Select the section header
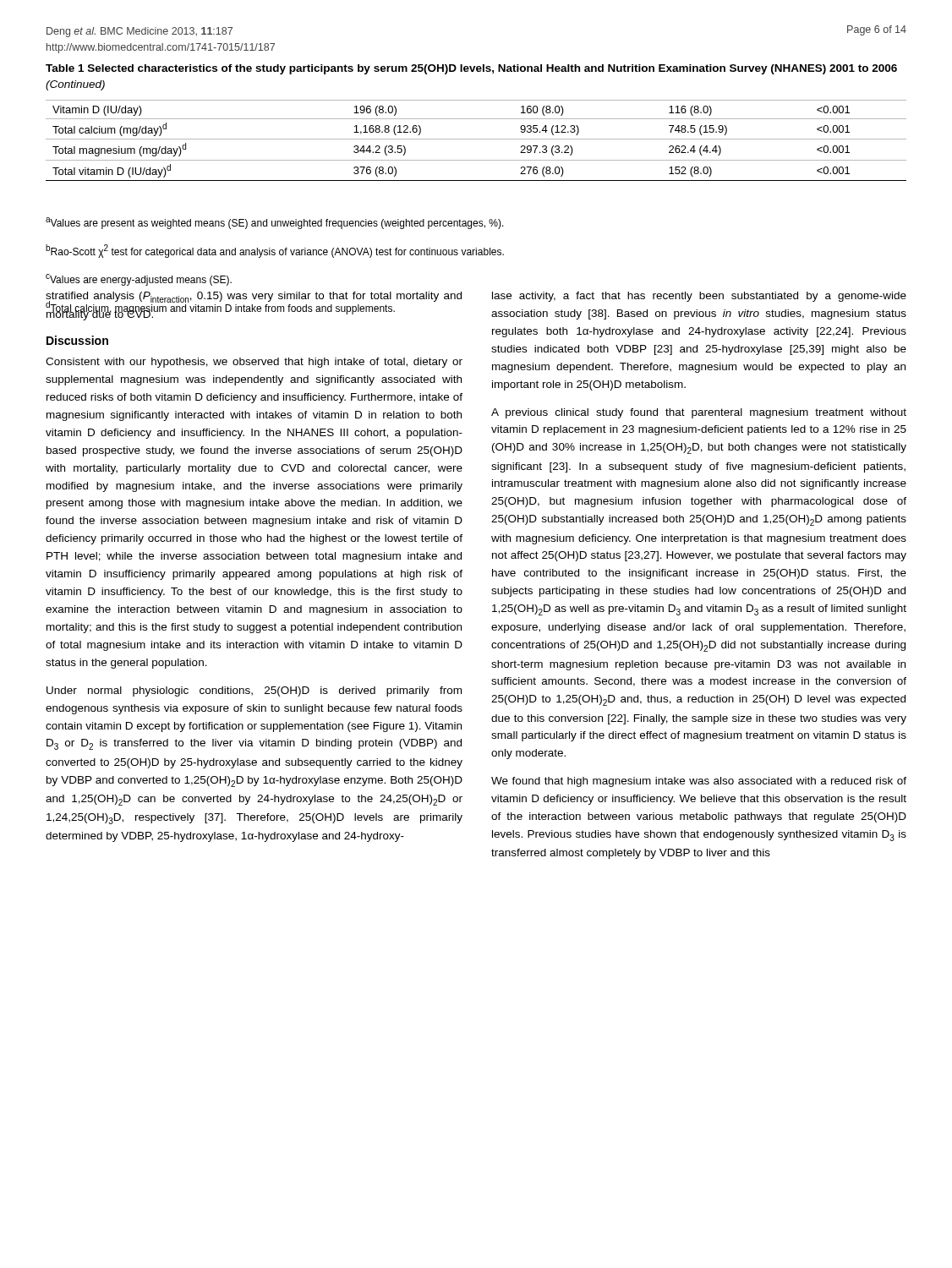This screenshot has width=952, height=1268. pyautogui.click(x=77, y=341)
